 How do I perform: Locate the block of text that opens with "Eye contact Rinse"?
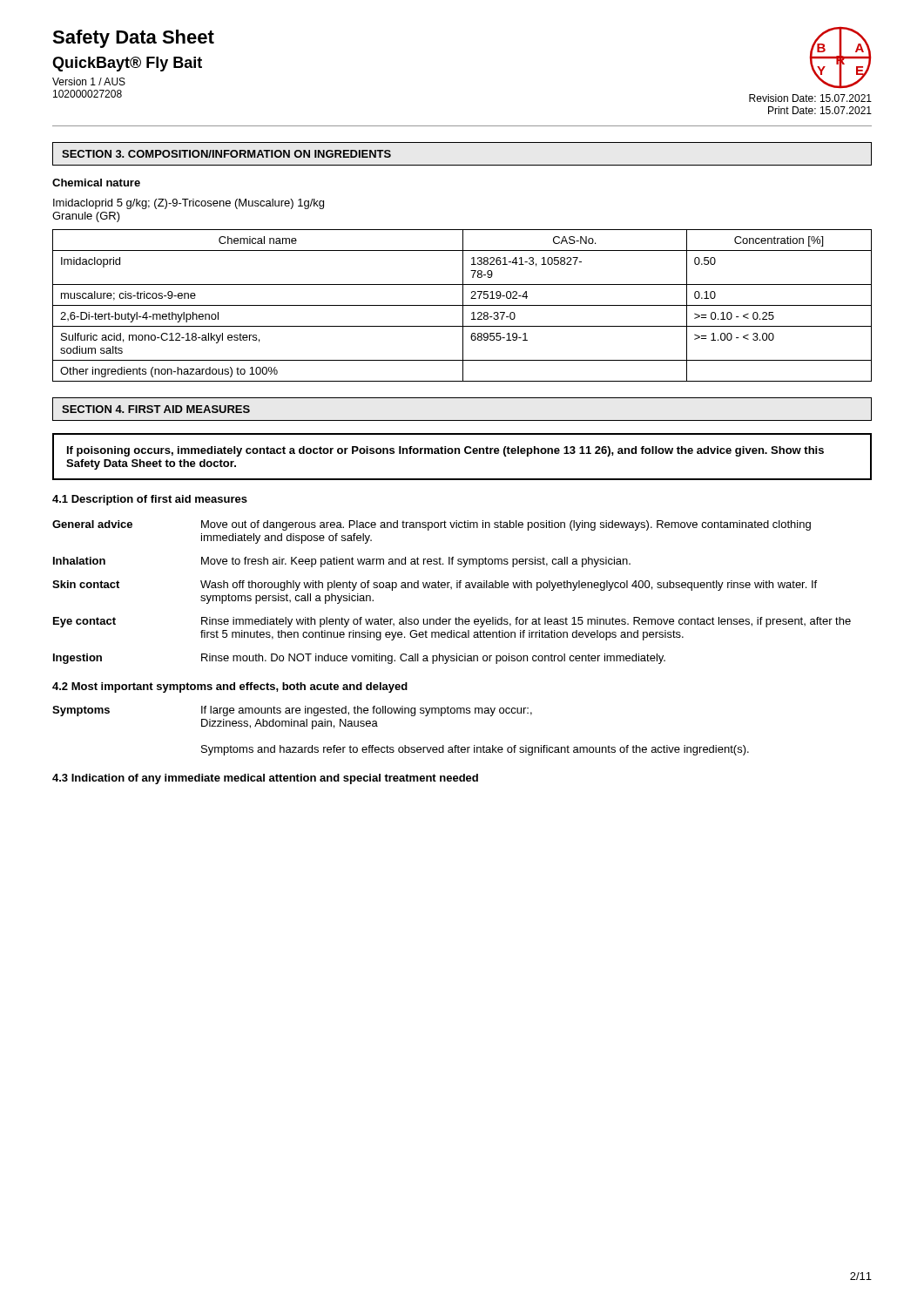pos(462,627)
